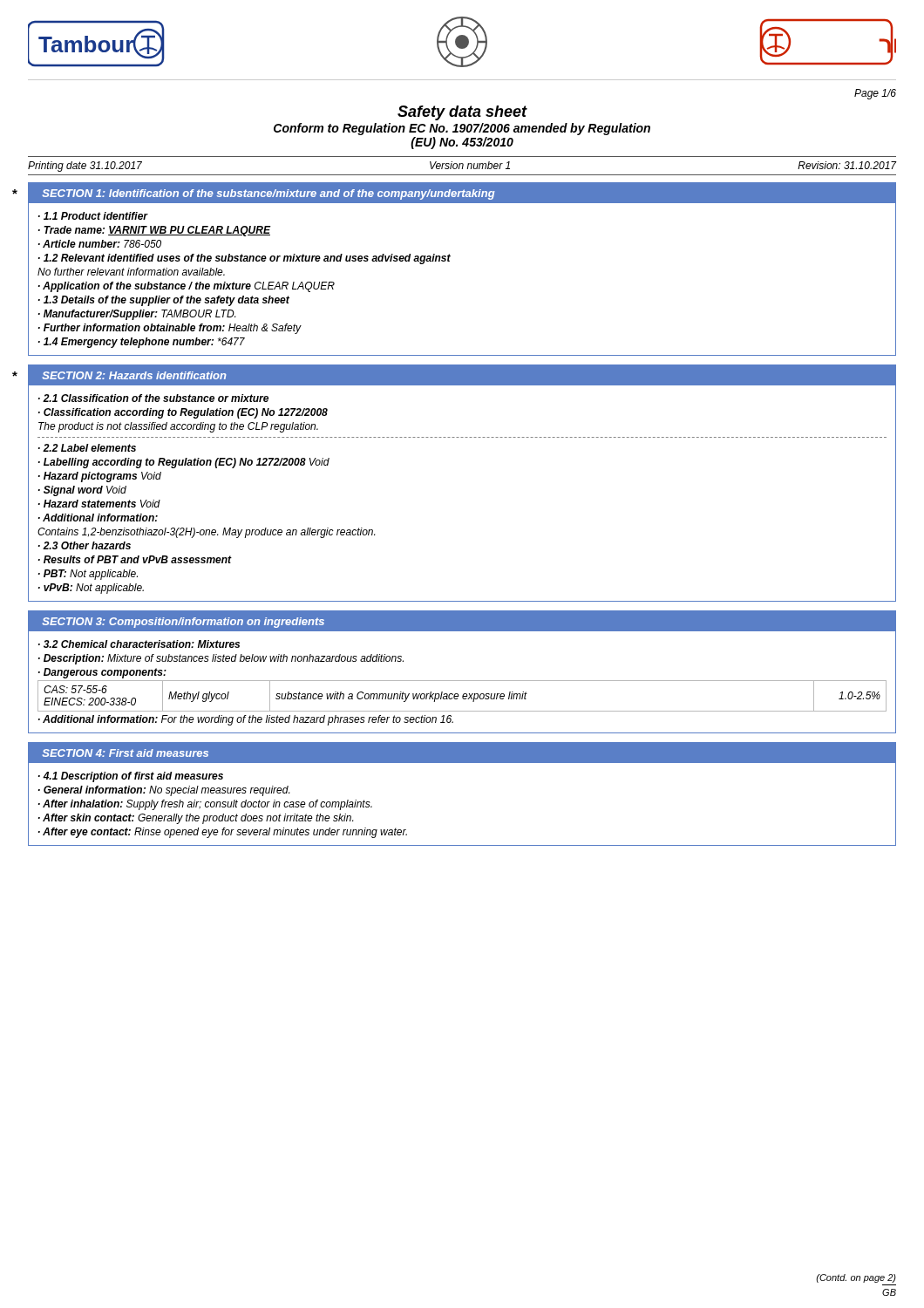The height and width of the screenshot is (1308, 924).
Task: Select the text block starting "SECTION 1: Identification of the"
Action: pyautogui.click(x=265, y=193)
